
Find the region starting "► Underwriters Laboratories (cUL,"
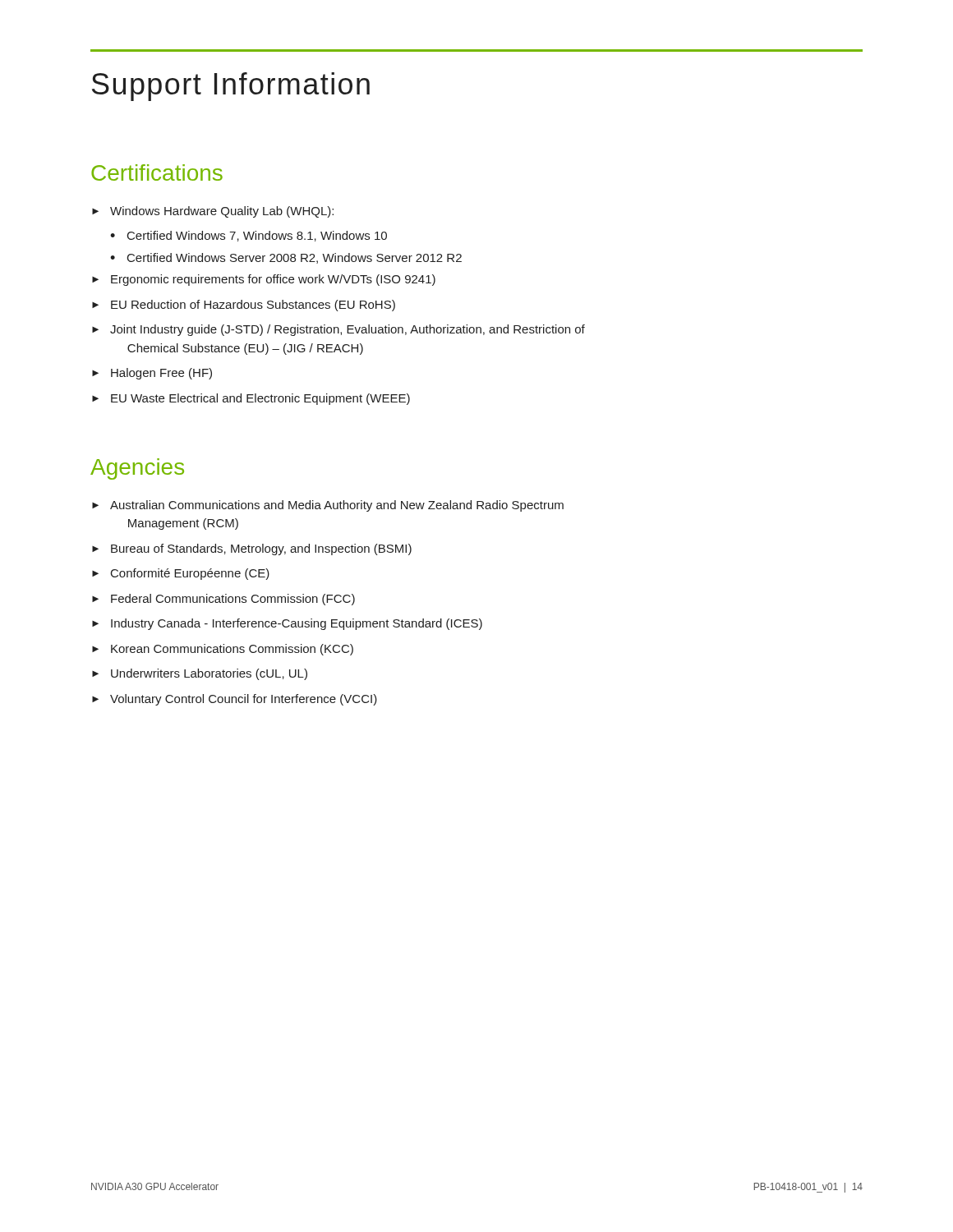[200, 674]
